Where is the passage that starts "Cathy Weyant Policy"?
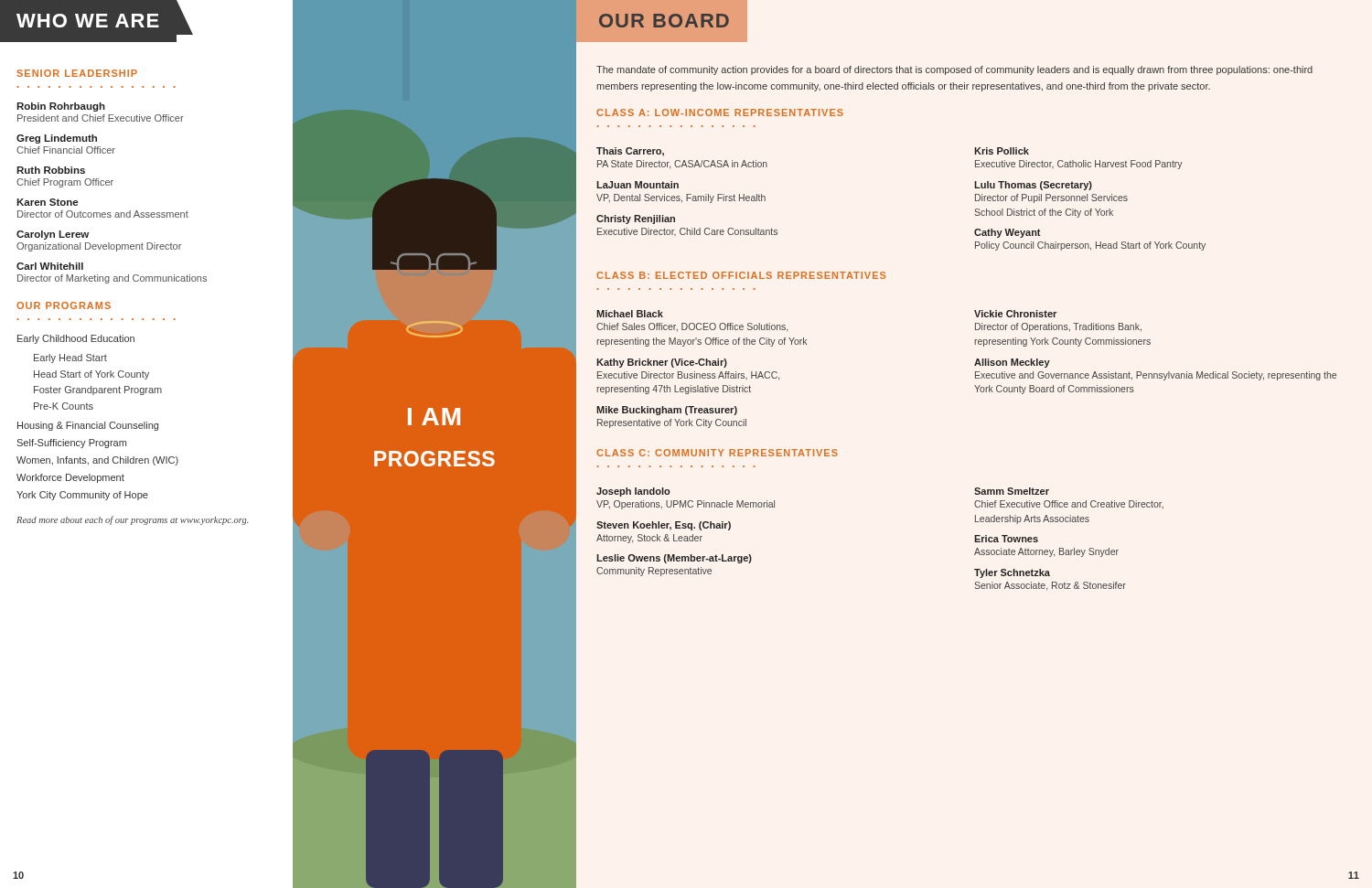1372x888 pixels. click(1156, 240)
